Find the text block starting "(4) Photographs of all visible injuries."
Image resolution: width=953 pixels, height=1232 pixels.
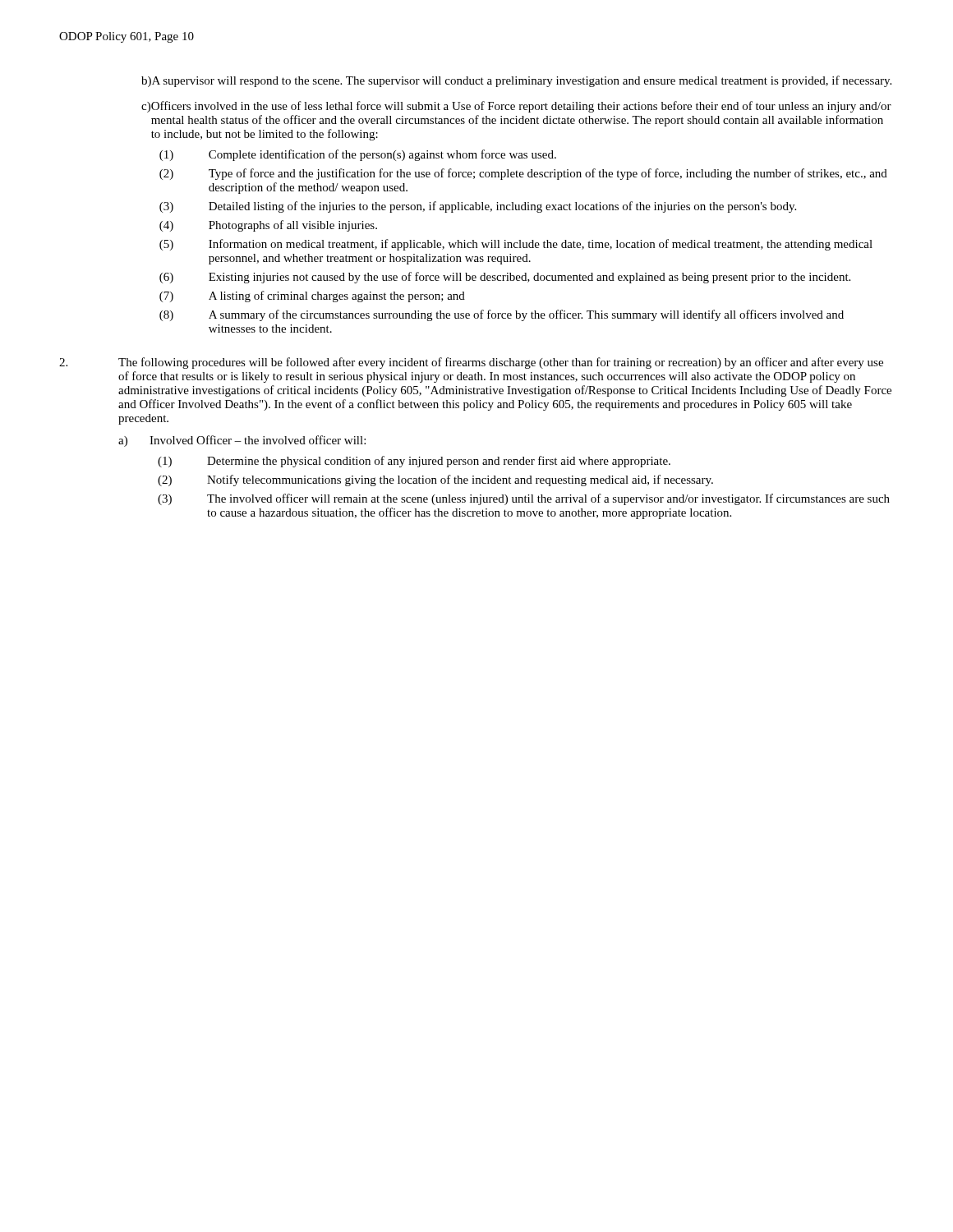tap(268, 226)
